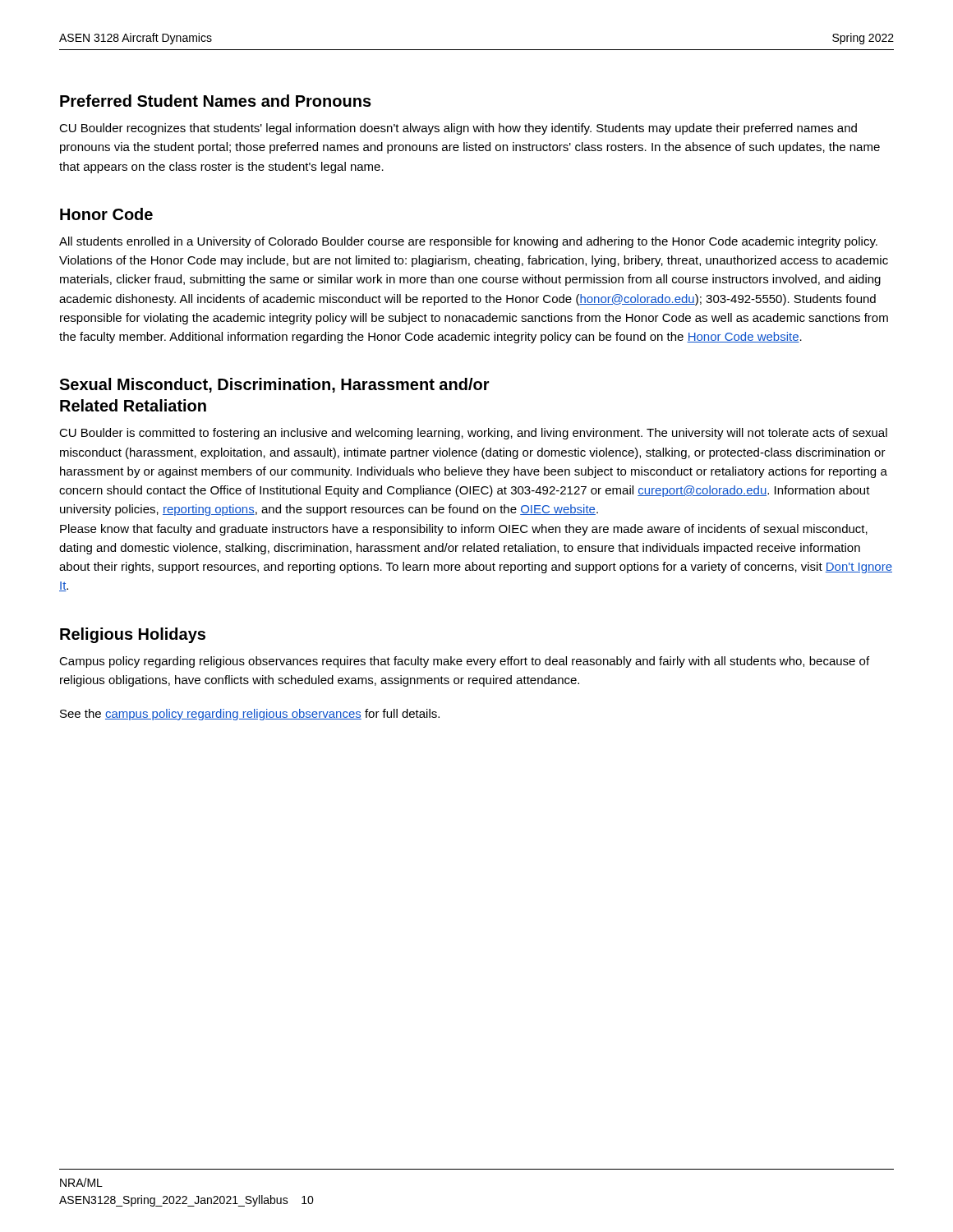Find the text block starting "Religious Holidays"
Screen dimensions: 1232x953
(x=133, y=634)
